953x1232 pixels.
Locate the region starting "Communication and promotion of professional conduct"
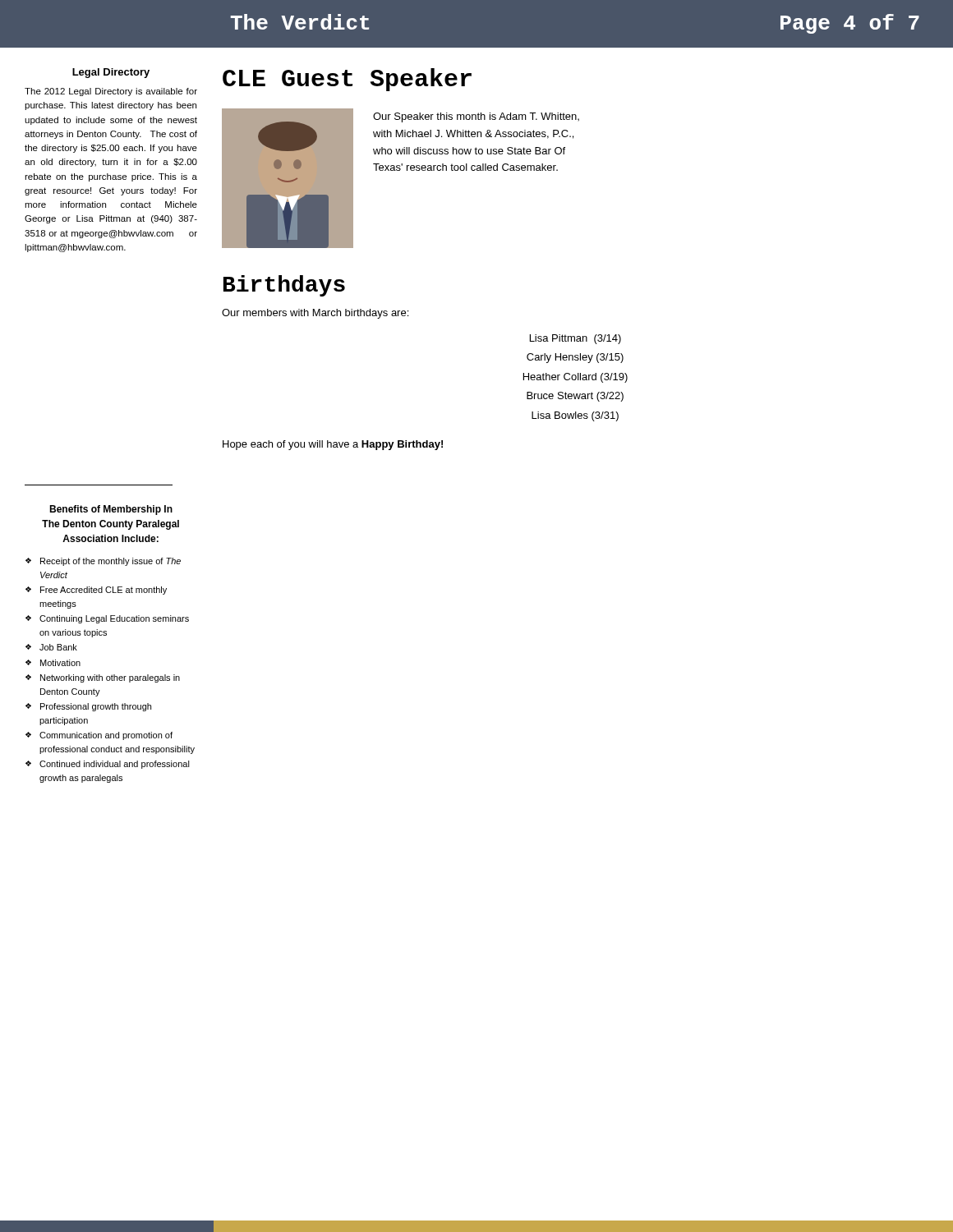[x=117, y=742]
